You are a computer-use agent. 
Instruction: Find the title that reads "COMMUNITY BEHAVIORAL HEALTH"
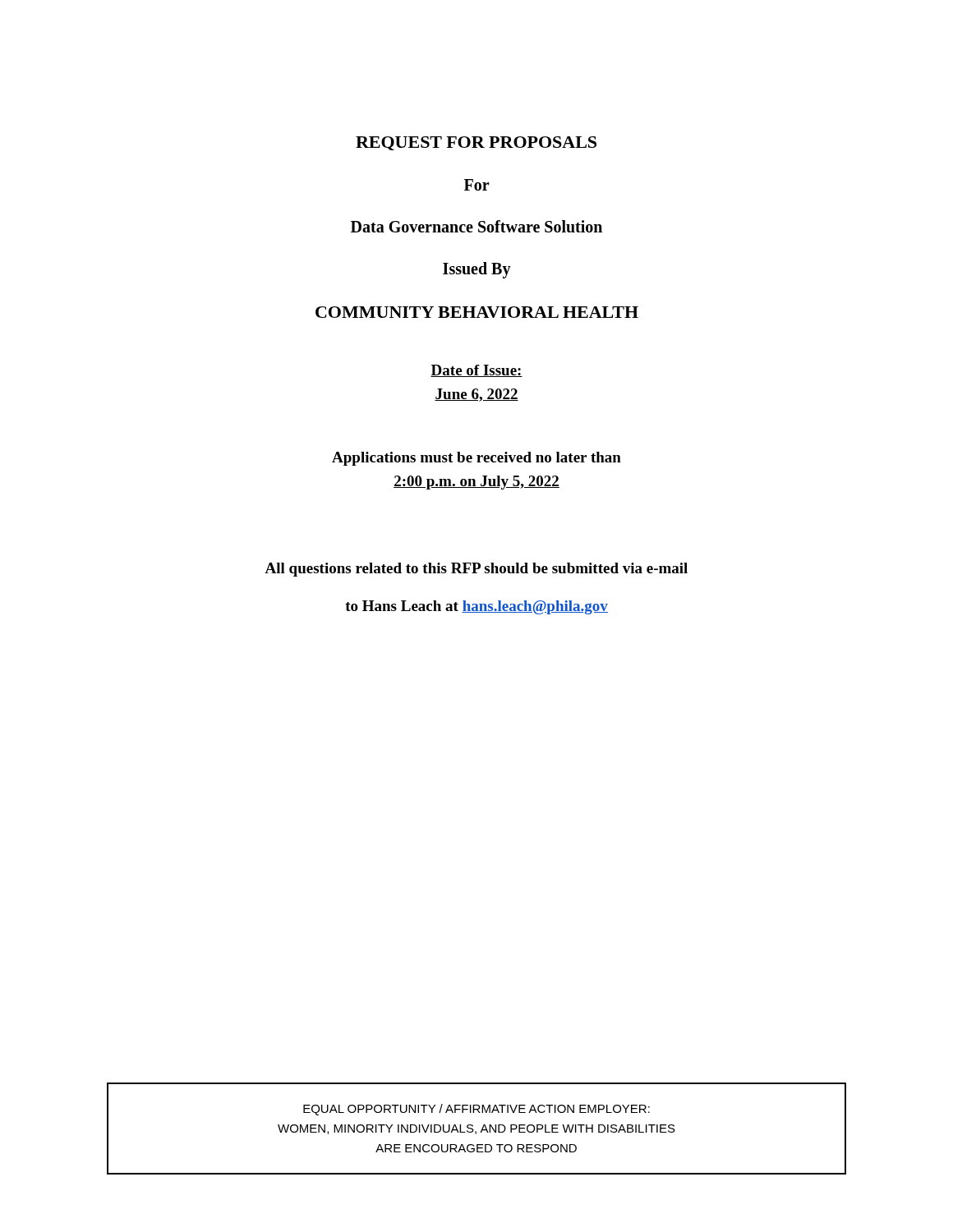476,312
